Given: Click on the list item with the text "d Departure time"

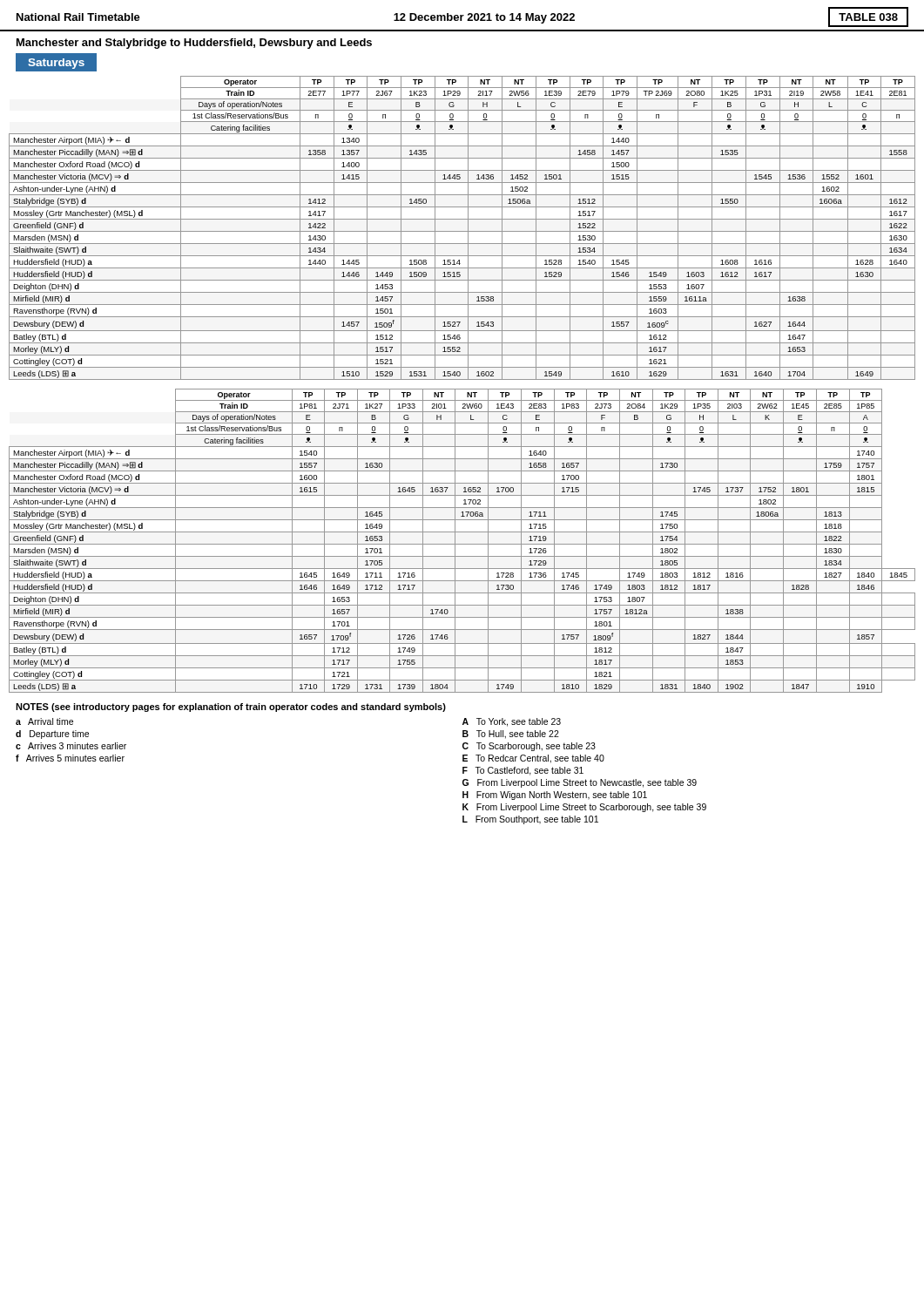Looking at the screenshot, I should (53, 734).
